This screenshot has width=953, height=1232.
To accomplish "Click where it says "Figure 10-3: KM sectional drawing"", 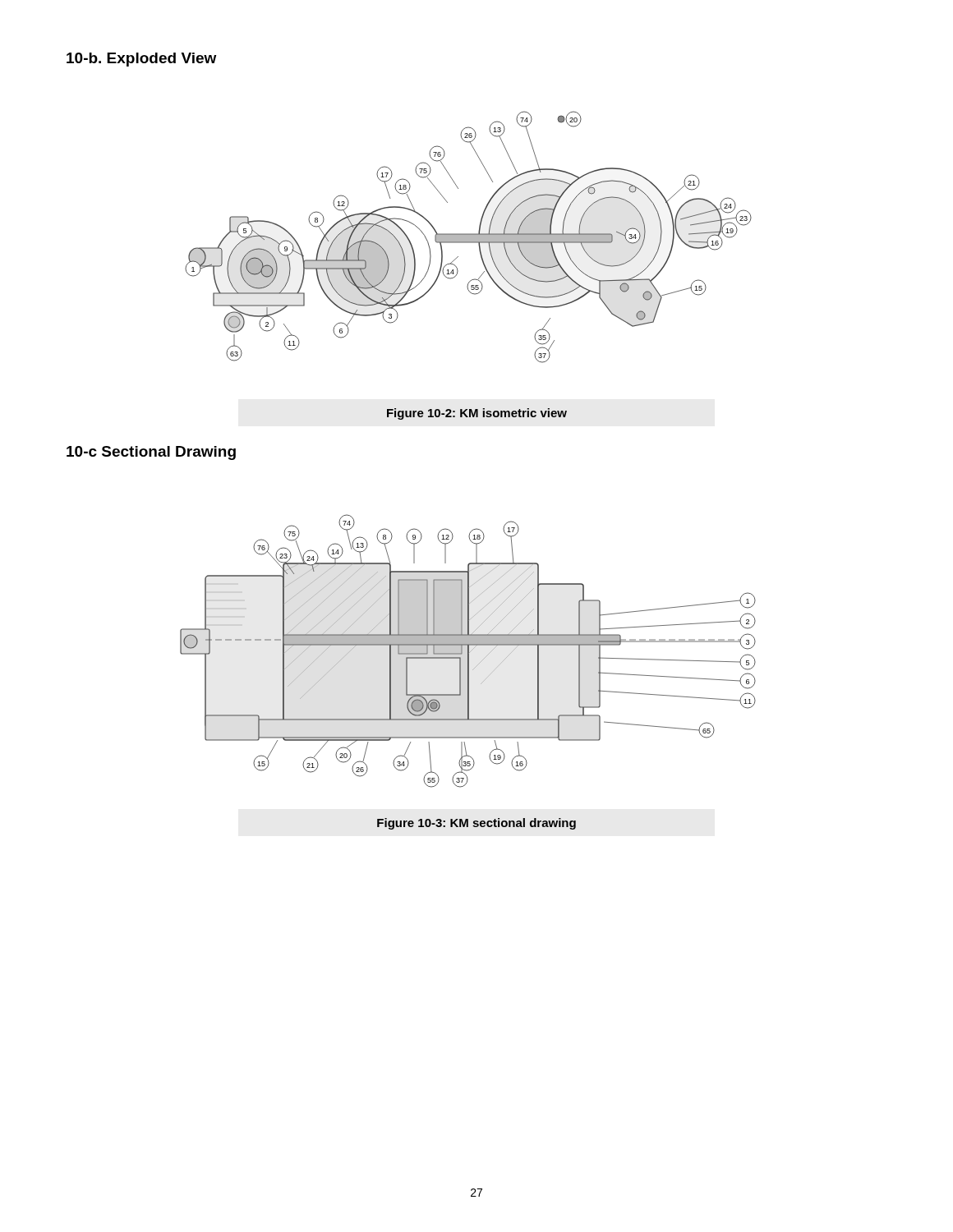I will [476, 823].
